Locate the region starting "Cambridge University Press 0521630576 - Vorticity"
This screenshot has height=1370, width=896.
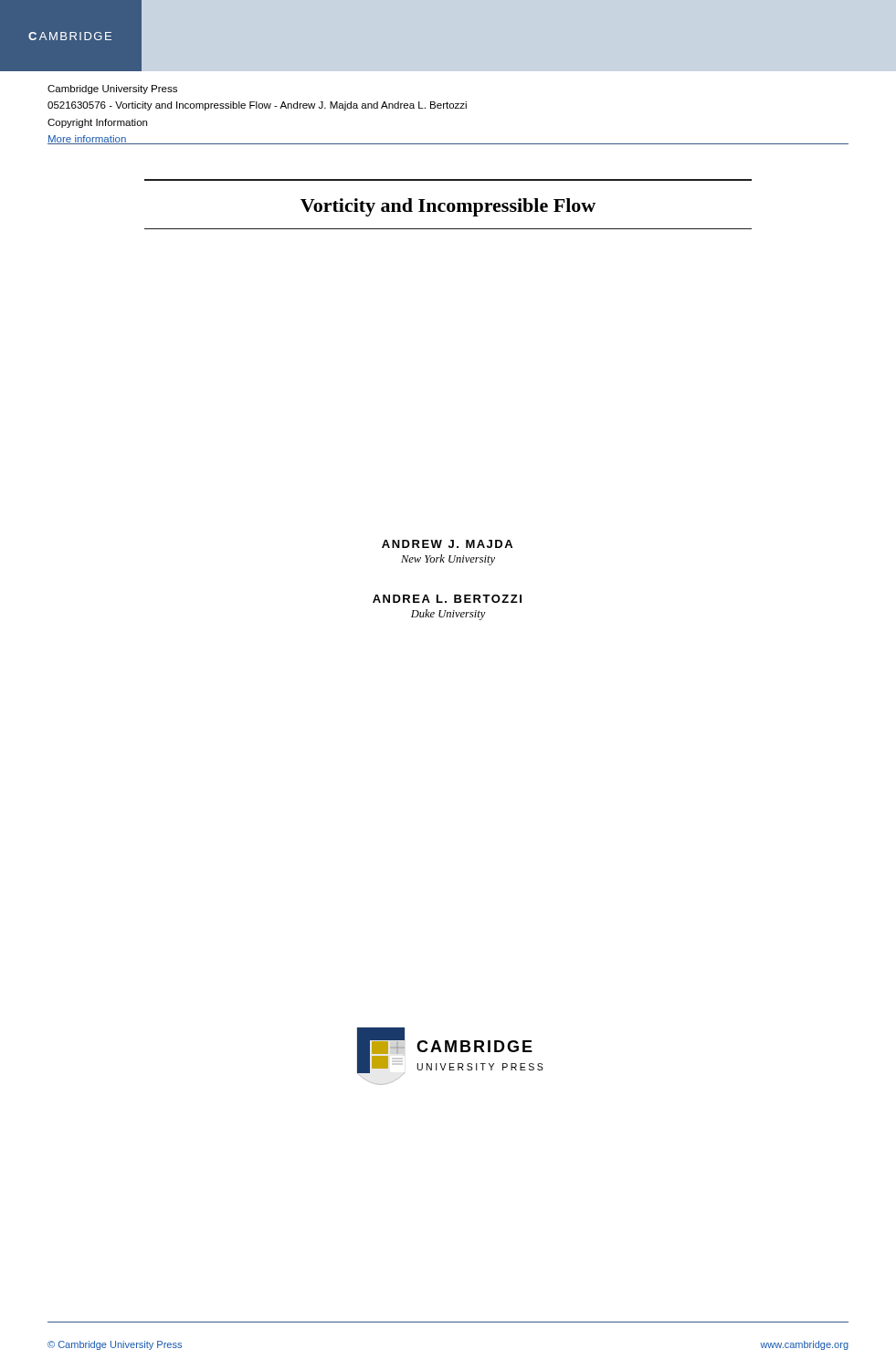448,114
